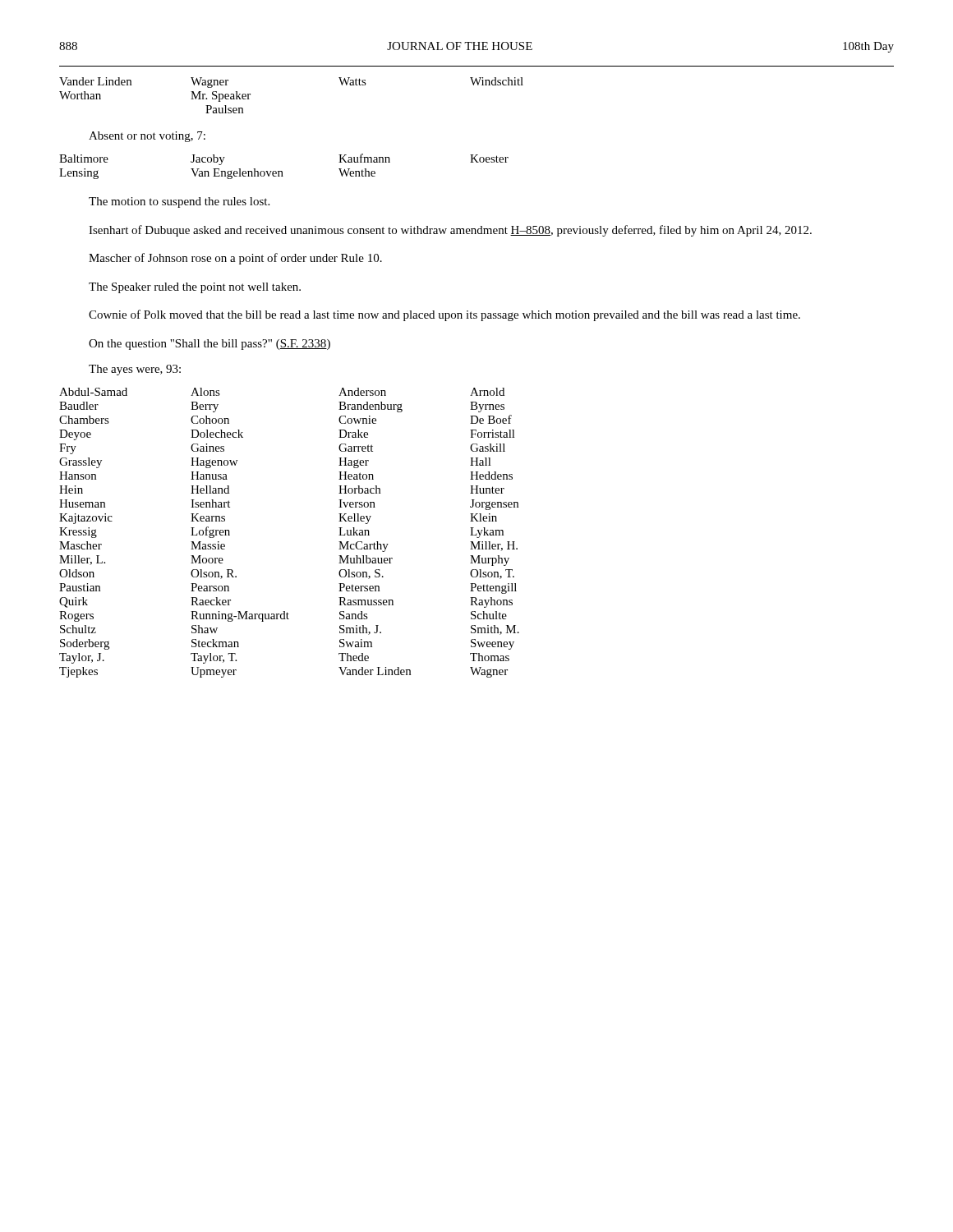Click on the text block containing "Cownie of Polk moved that the bill be"
This screenshot has height=1232, width=953.
(445, 315)
